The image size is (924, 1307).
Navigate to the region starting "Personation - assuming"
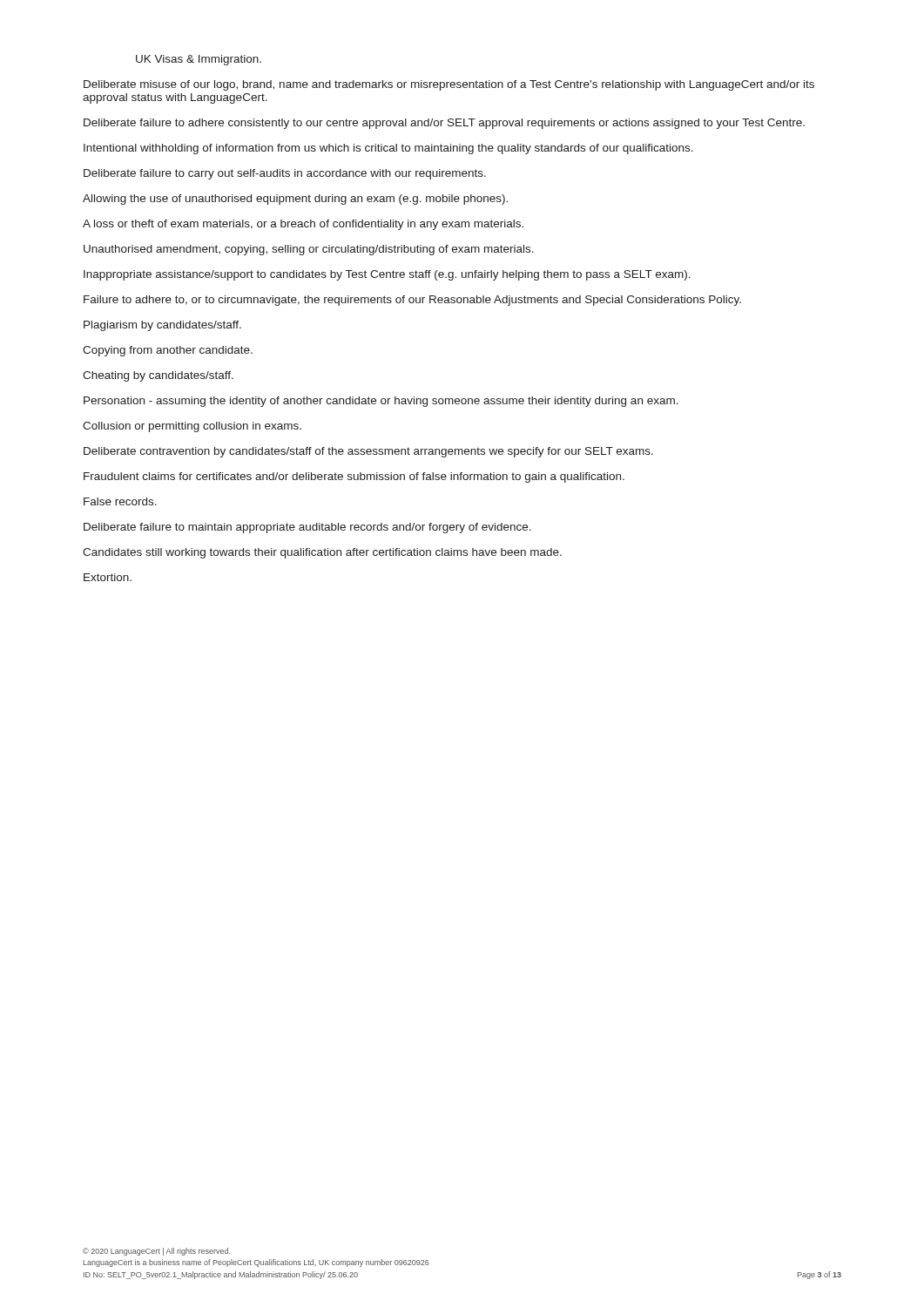381,400
